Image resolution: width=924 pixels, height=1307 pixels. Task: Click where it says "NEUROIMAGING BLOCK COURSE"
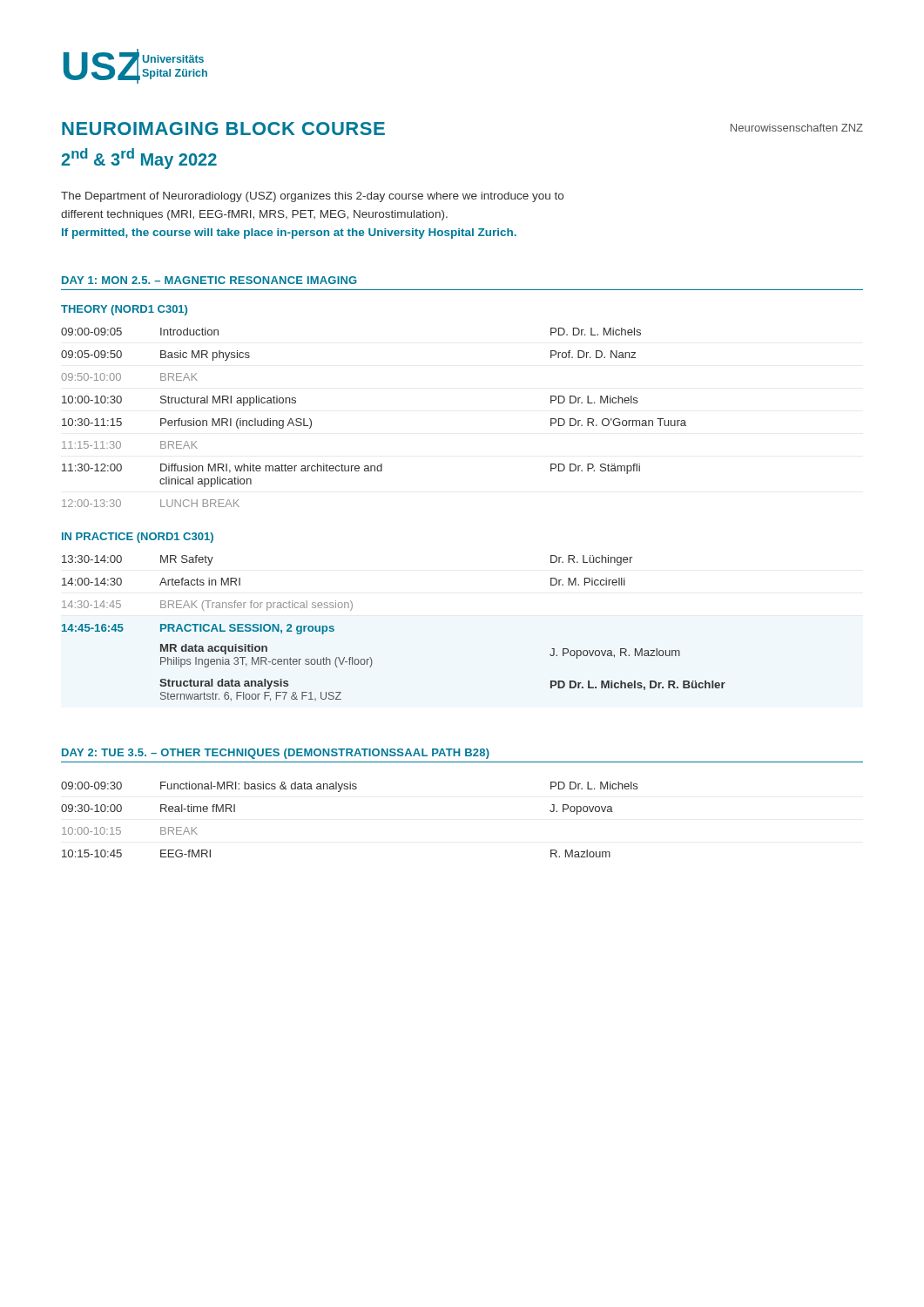pyautogui.click(x=223, y=129)
